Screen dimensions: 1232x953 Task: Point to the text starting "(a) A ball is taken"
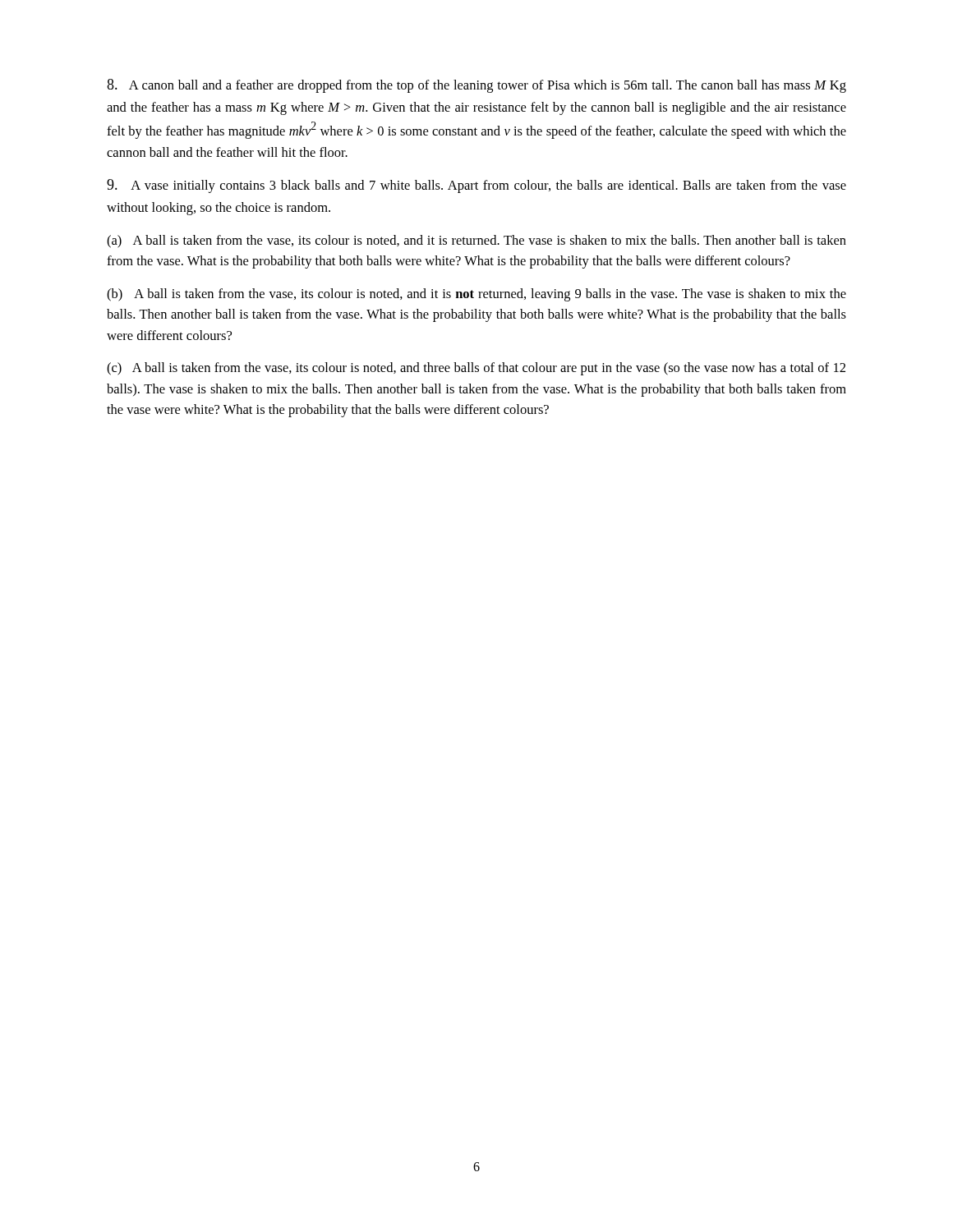pyautogui.click(x=476, y=250)
